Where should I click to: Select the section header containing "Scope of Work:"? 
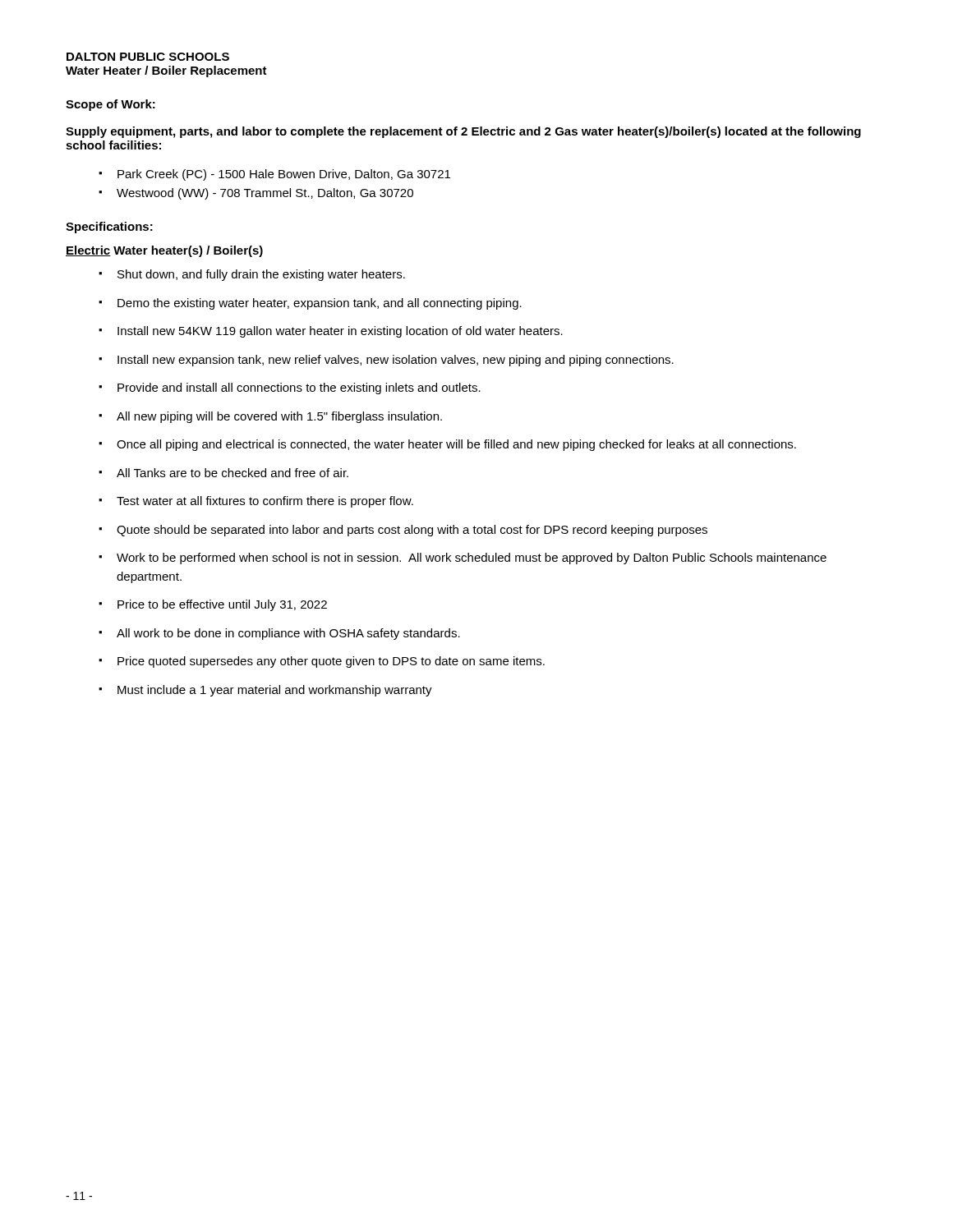coord(111,104)
